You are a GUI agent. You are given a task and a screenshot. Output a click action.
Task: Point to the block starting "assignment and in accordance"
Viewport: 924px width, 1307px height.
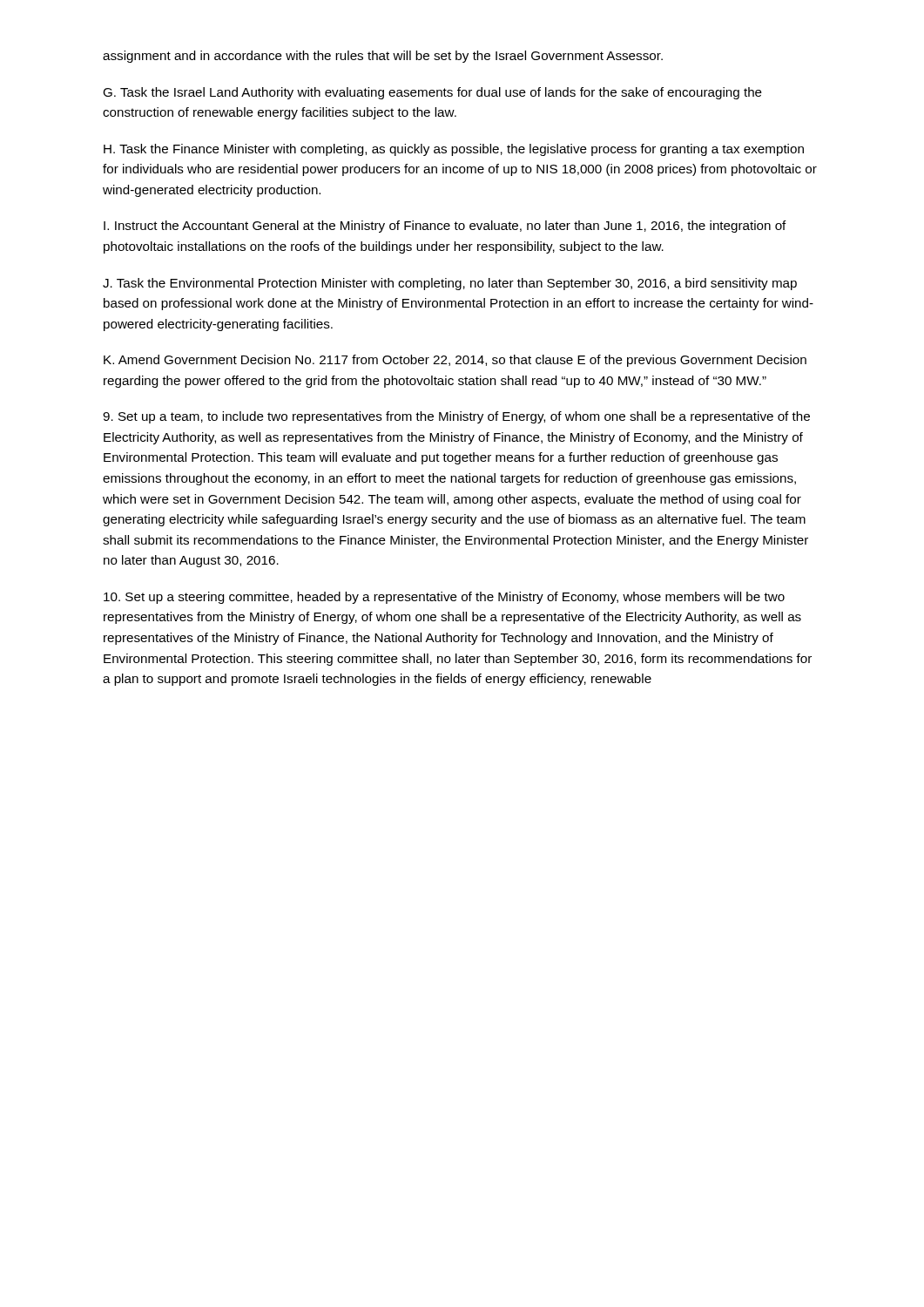tap(383, 55)
